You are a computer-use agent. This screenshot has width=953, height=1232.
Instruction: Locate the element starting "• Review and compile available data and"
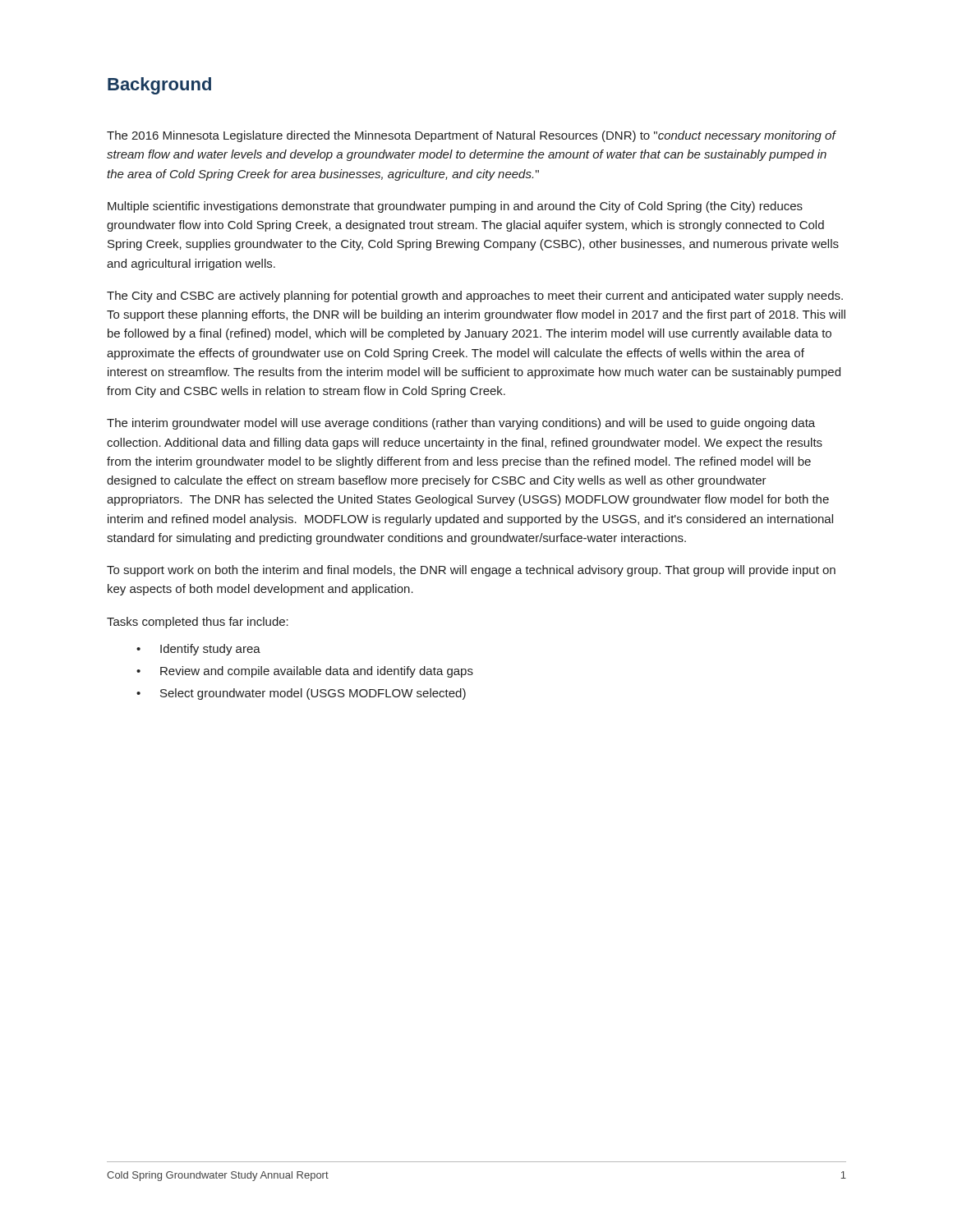[x=476, y=671]
